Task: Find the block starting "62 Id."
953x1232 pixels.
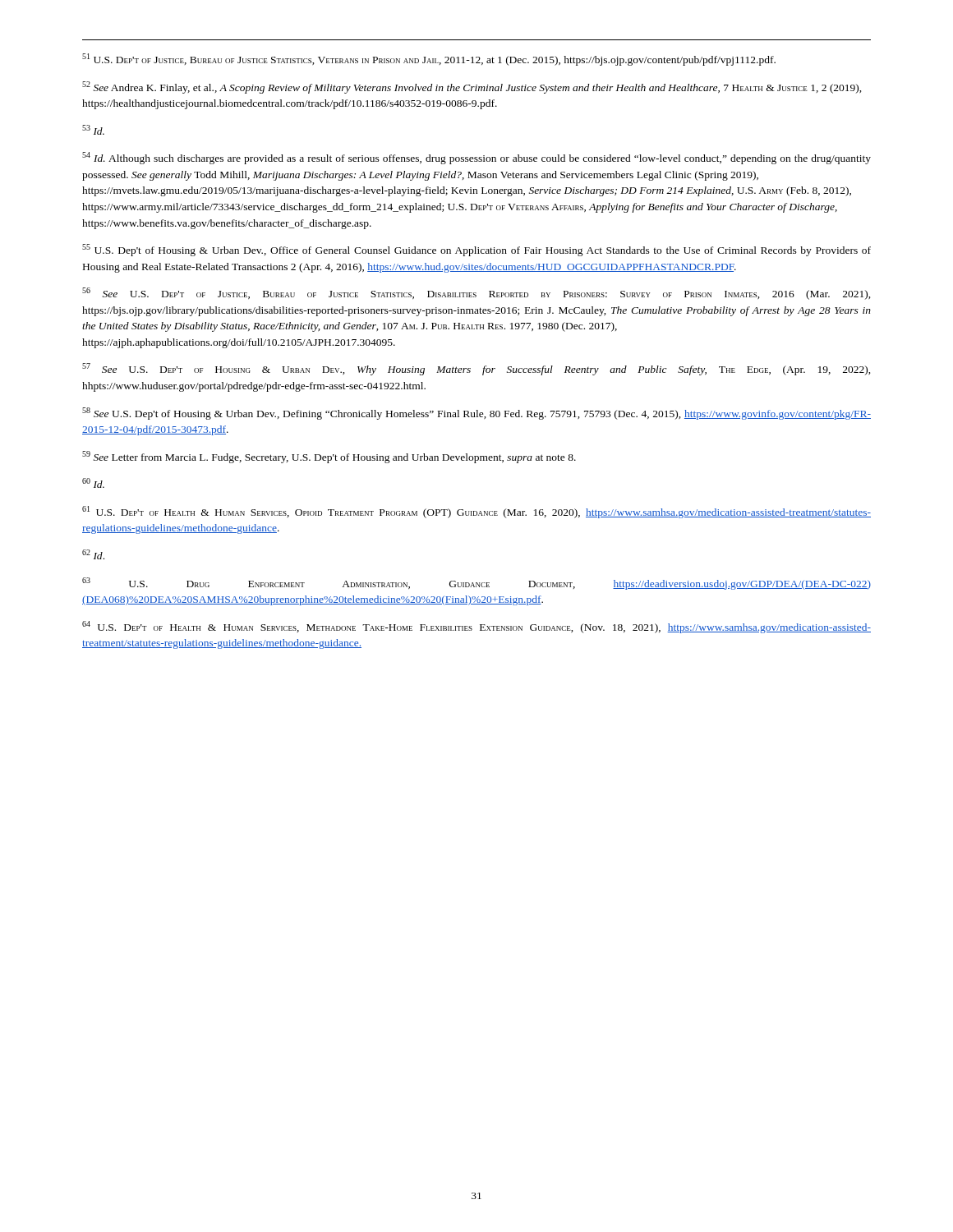Action: [x=94, y=555]
